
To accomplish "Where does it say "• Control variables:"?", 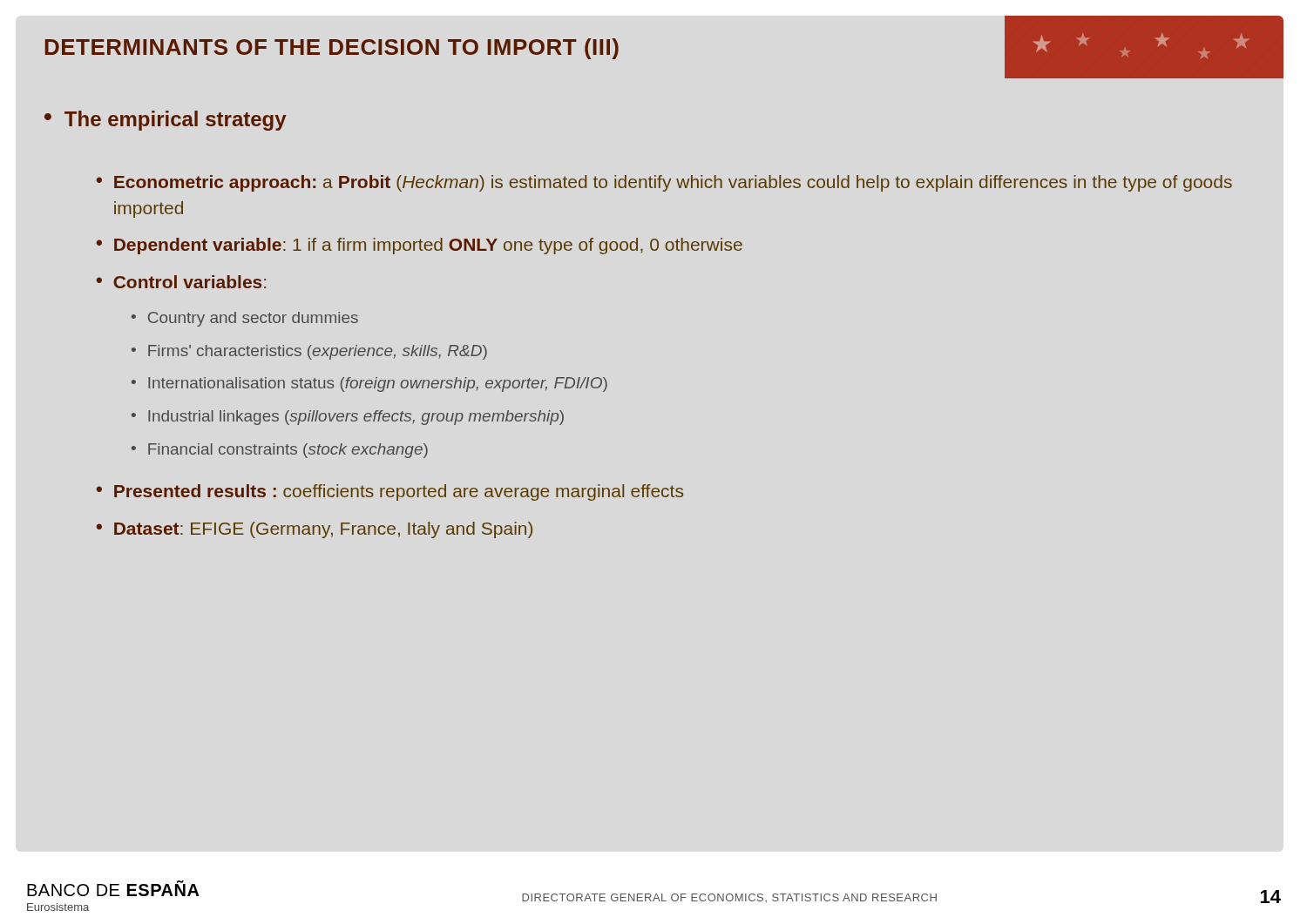I will click(182, 282).
